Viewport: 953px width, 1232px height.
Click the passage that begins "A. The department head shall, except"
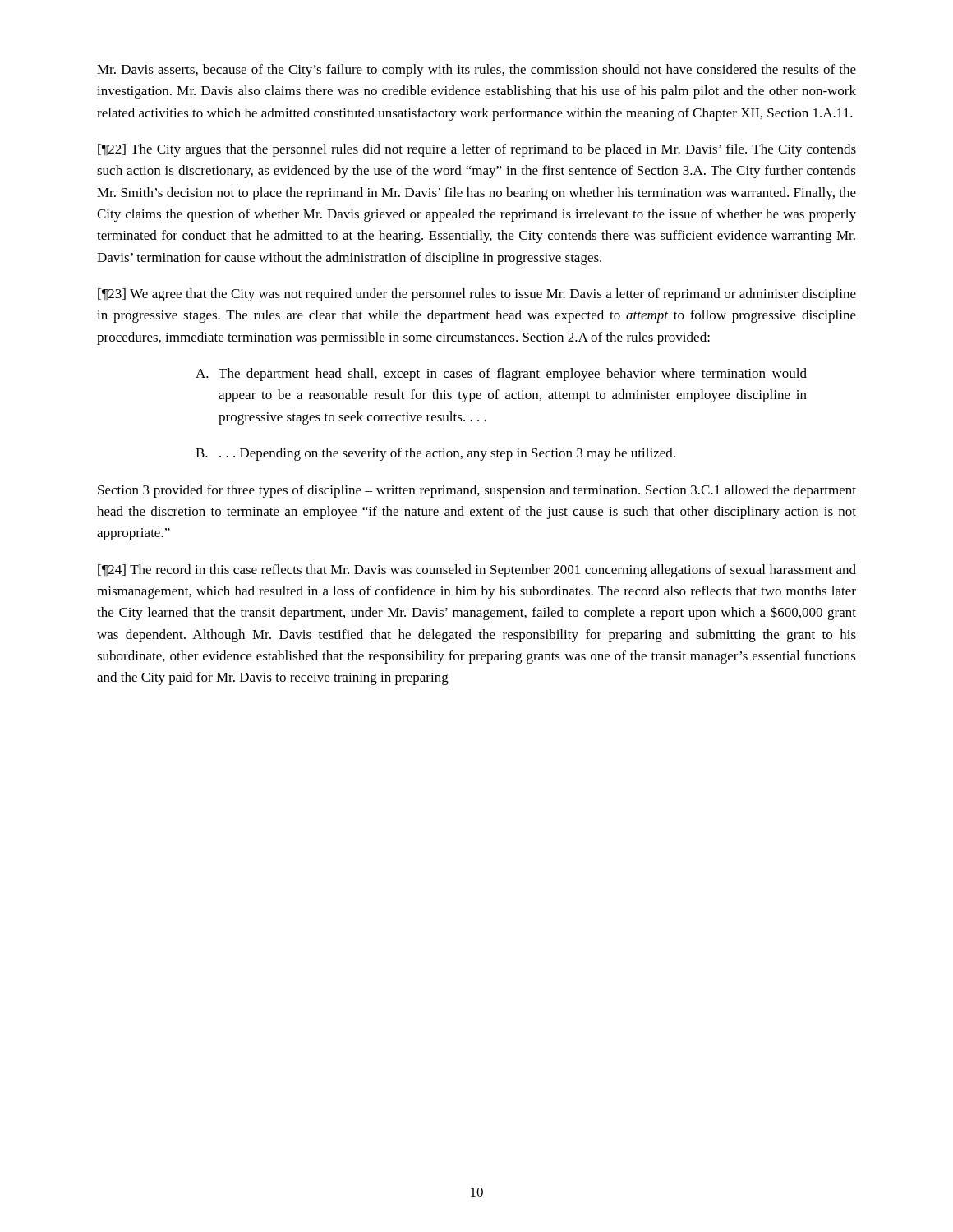coord(501,396)
